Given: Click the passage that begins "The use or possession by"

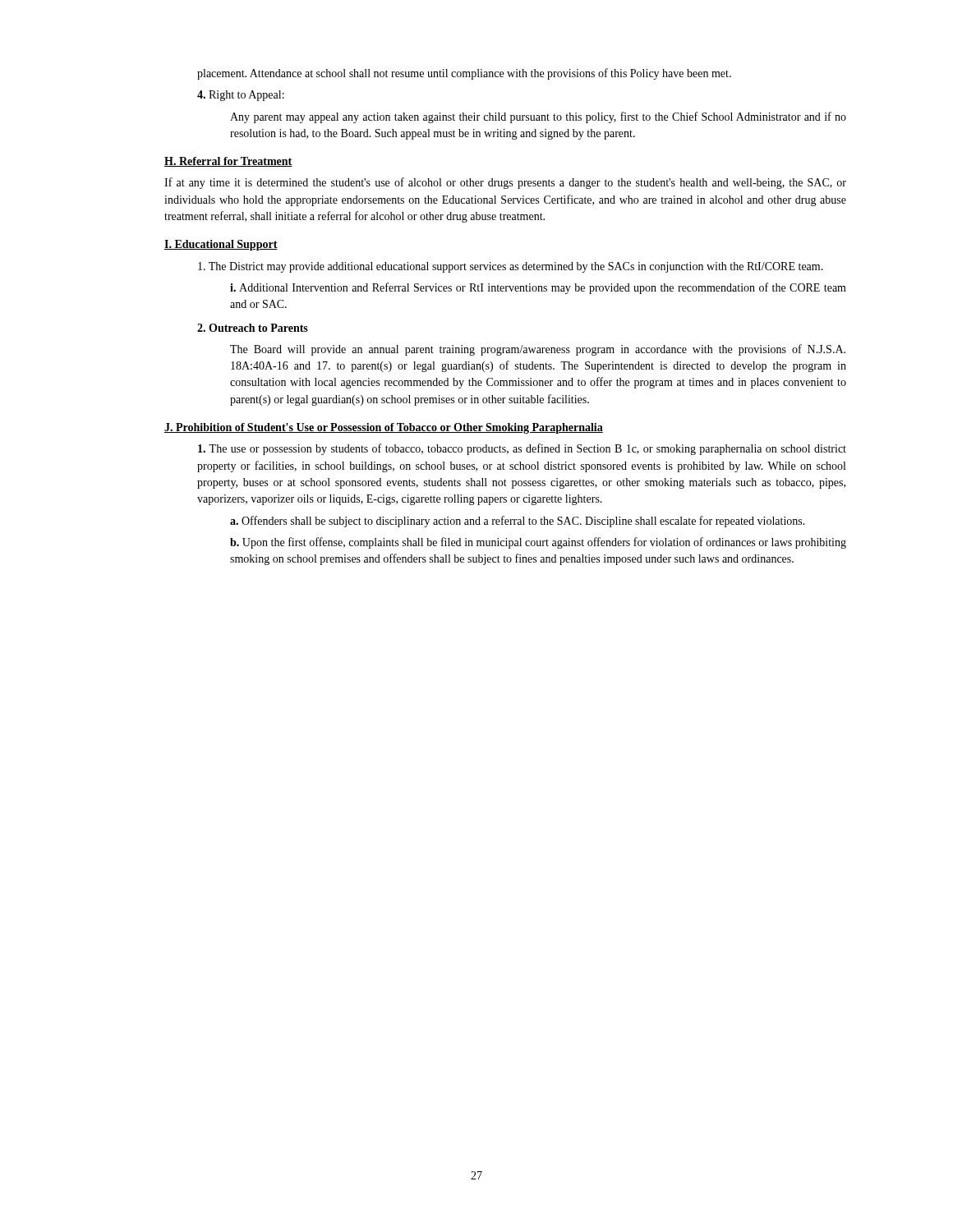Looking at the screenshot, I should tap(522, 475).
